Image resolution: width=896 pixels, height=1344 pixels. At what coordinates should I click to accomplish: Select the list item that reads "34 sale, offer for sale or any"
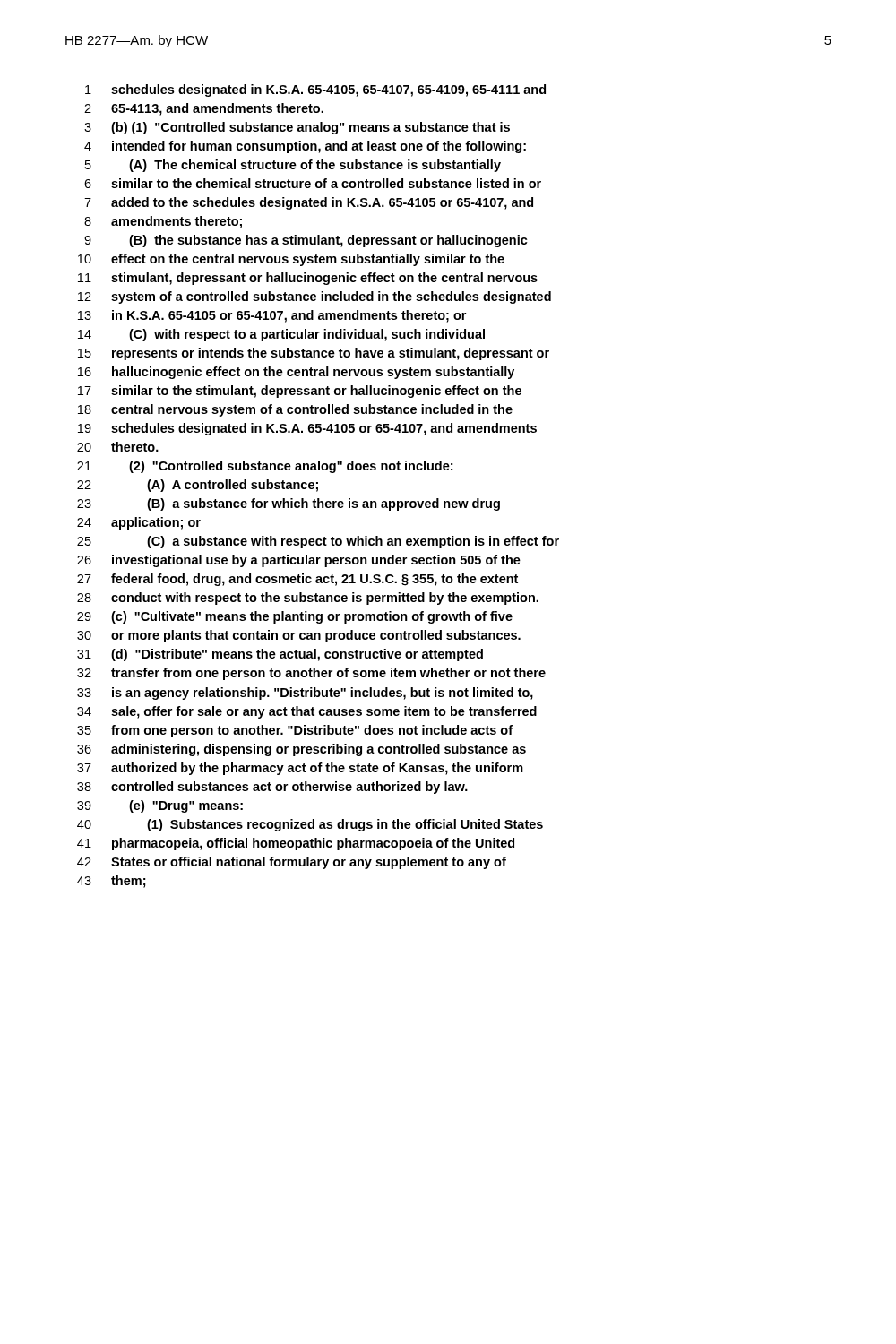(x=448, y=711)
